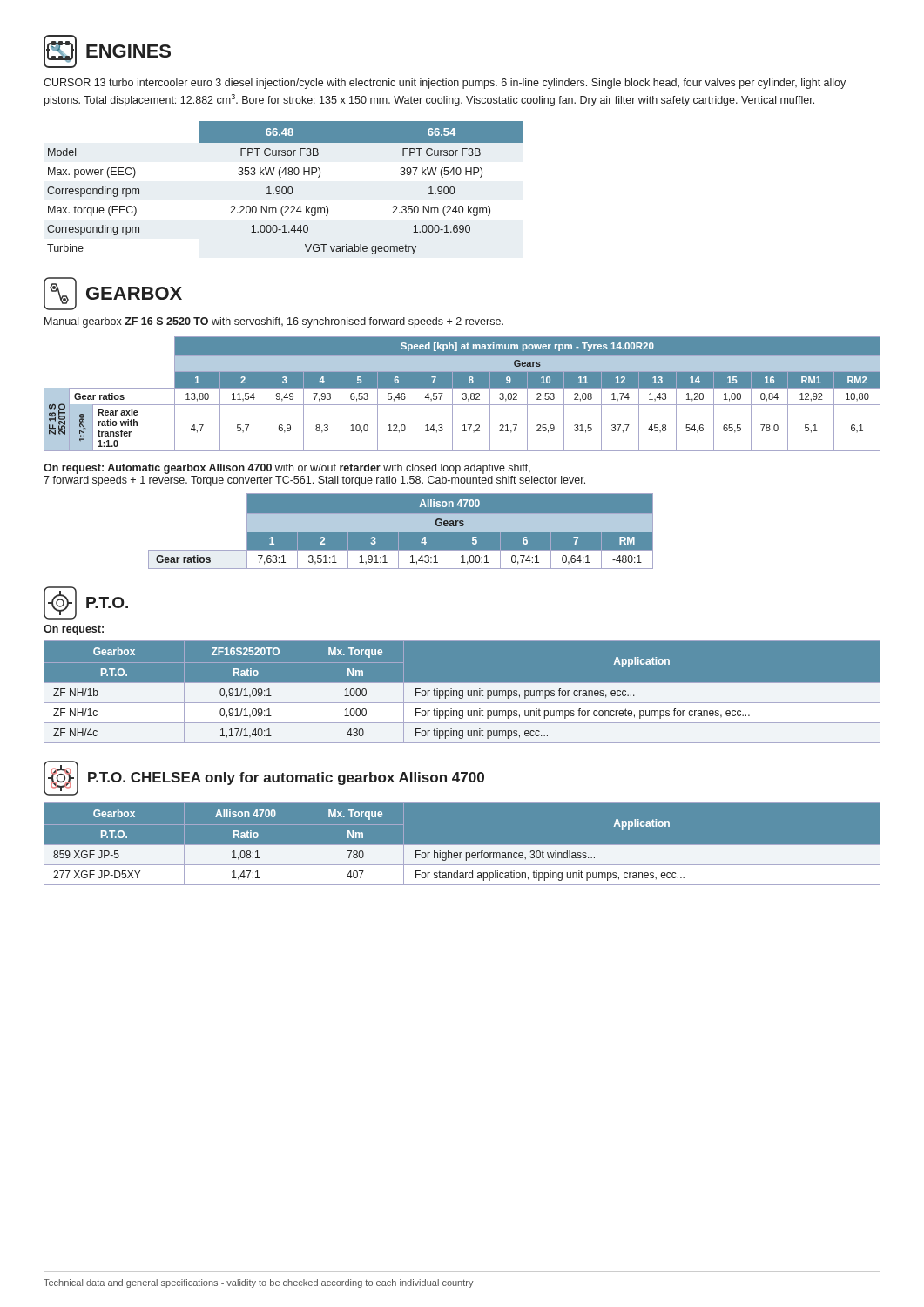Select the text block that reads "CURSOR 13 turbo"
924x1307 pixels.
point(445,91)
